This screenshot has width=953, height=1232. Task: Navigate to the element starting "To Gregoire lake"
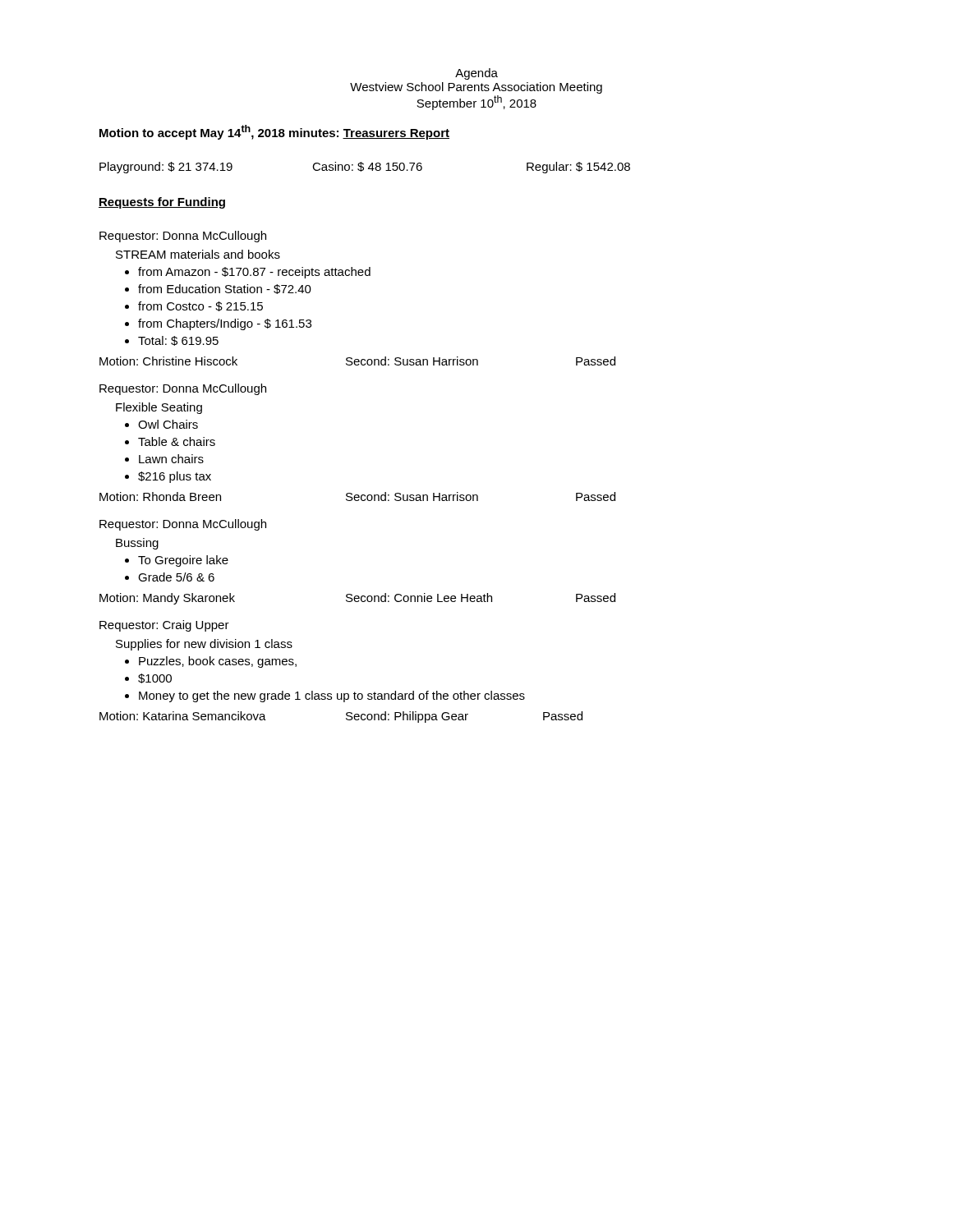177,561
